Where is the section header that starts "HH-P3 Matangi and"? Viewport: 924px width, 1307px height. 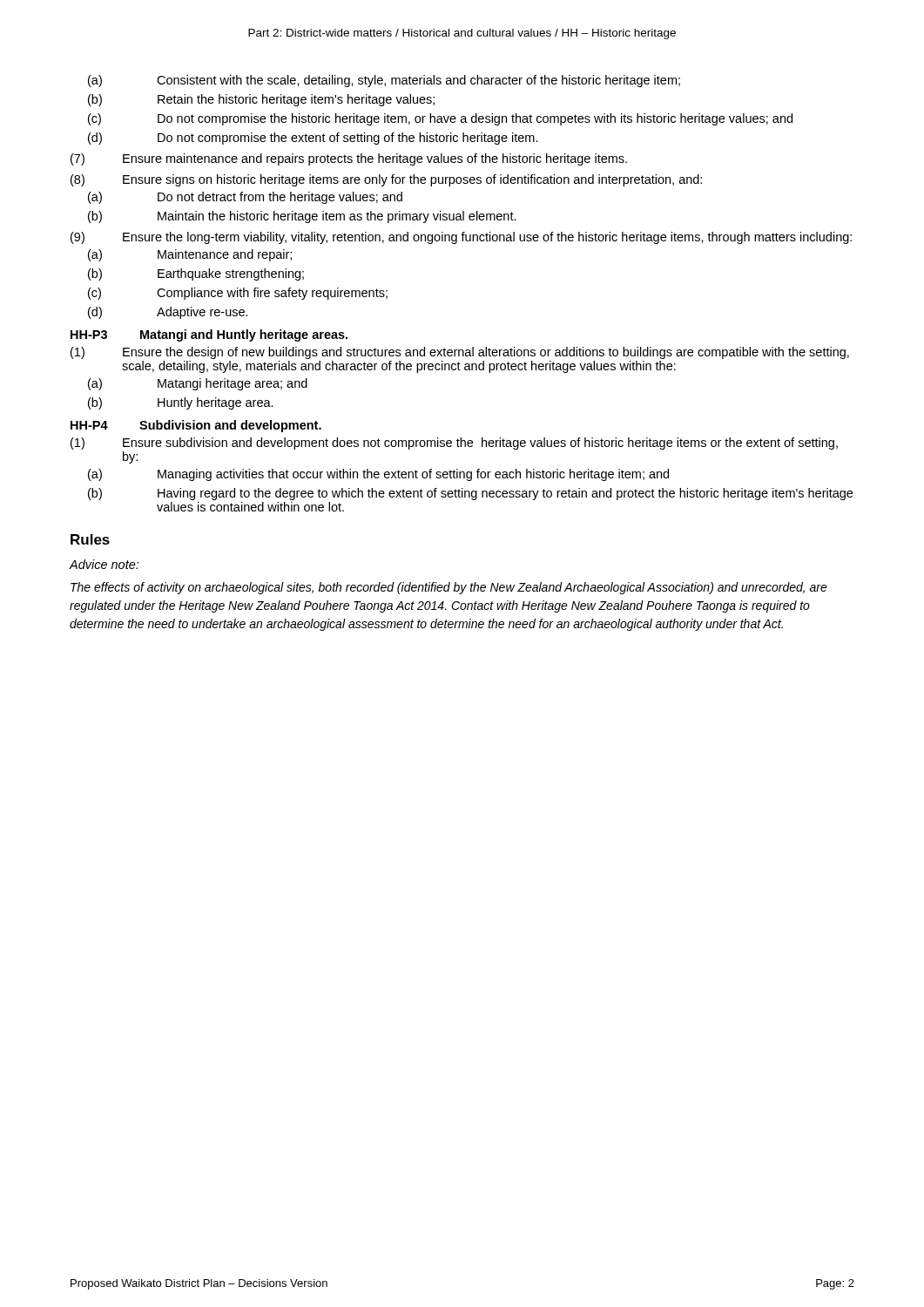209,335
